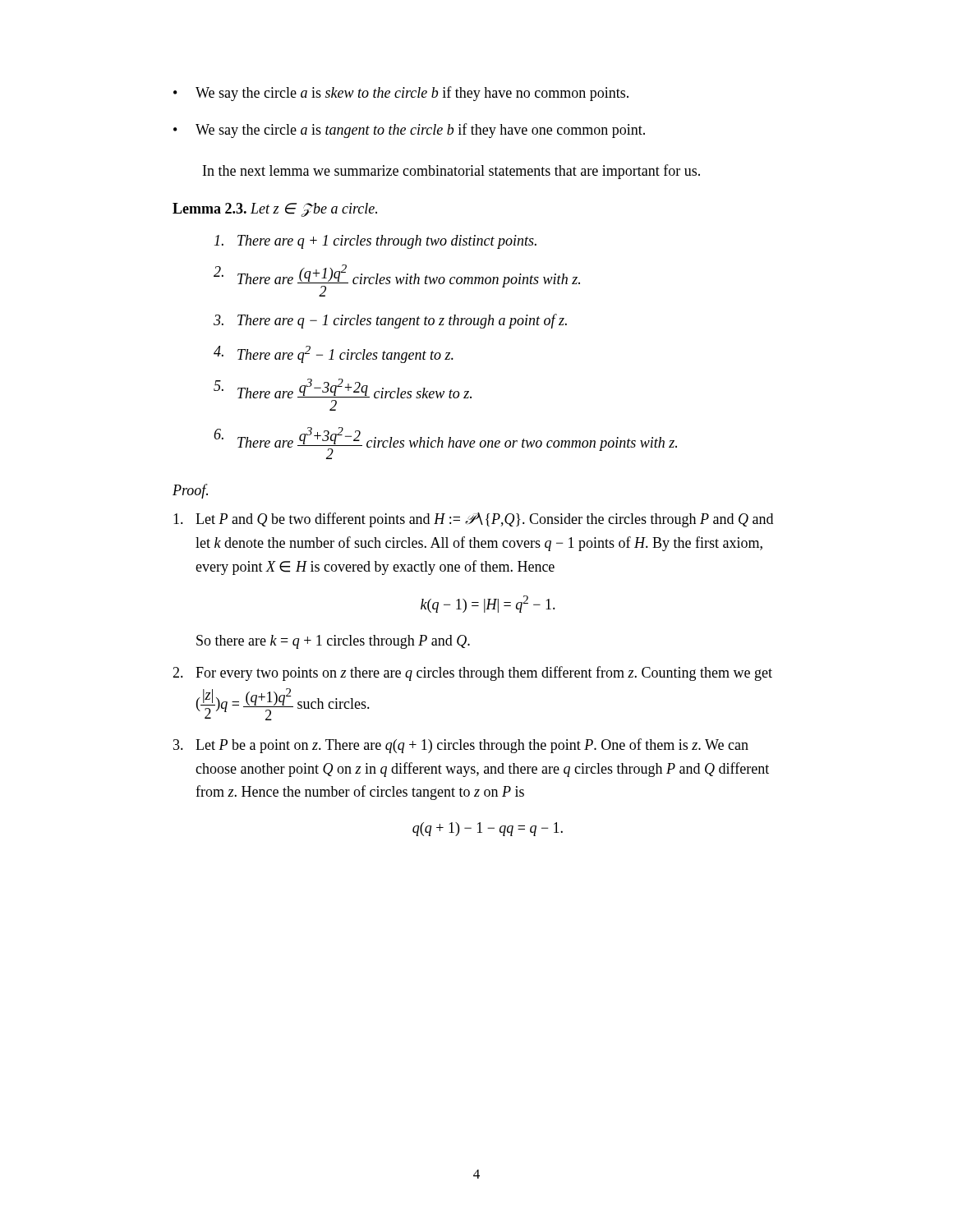Find the text block starting "3. There are q − 1"

tap(497, 321)
